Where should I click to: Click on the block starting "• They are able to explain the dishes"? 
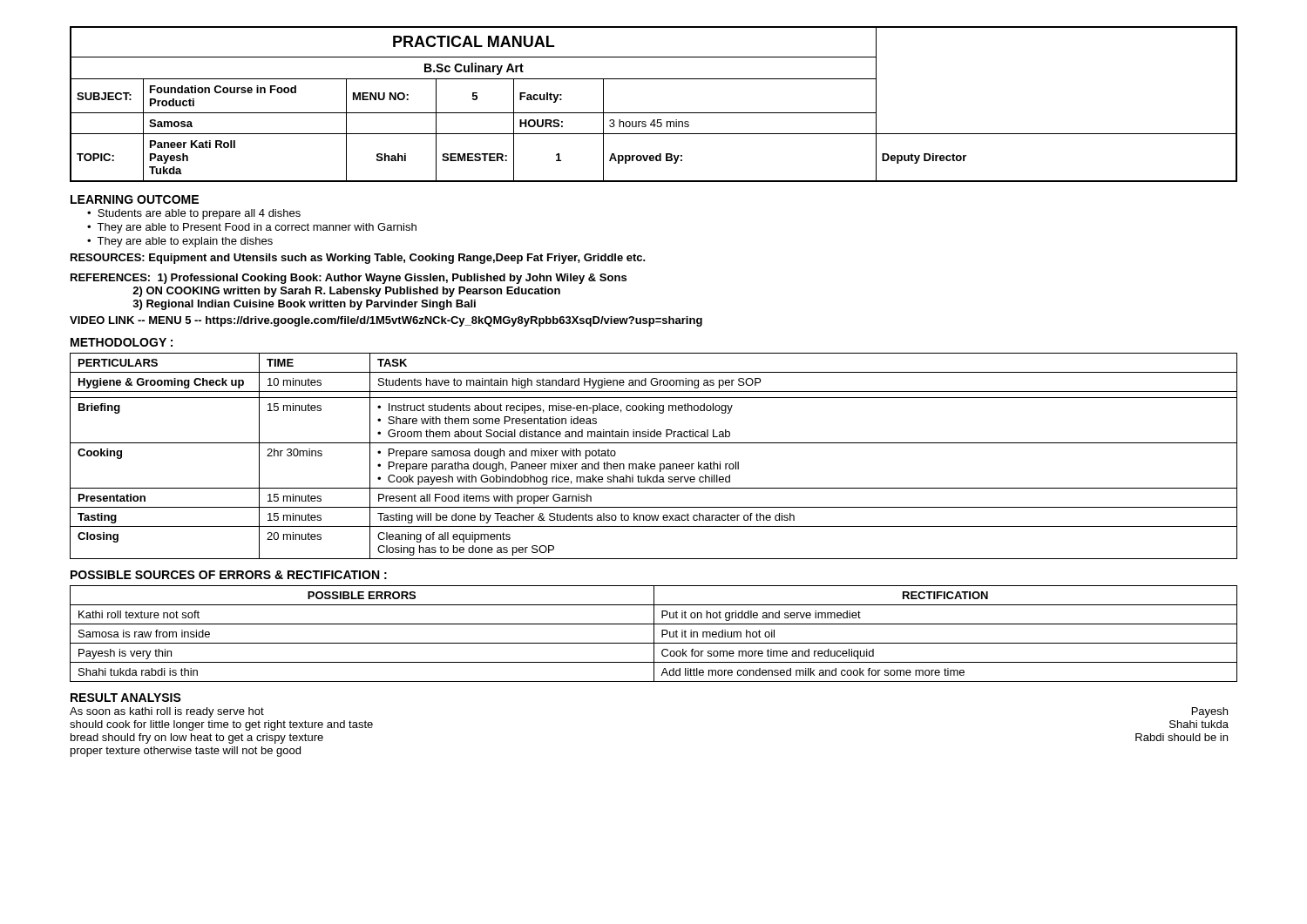tap(180, 241)
